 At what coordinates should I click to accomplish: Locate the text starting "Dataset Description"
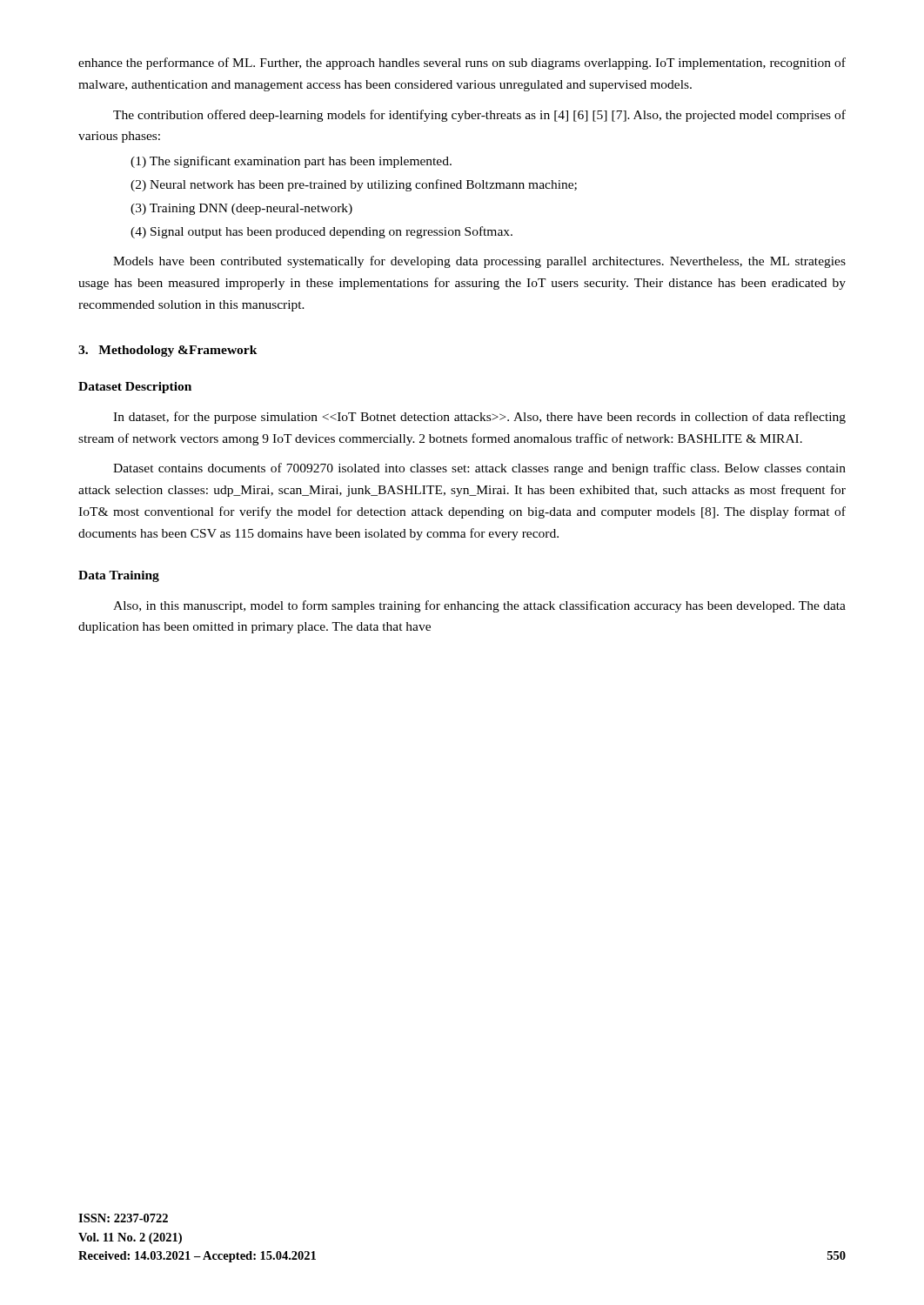135,386
